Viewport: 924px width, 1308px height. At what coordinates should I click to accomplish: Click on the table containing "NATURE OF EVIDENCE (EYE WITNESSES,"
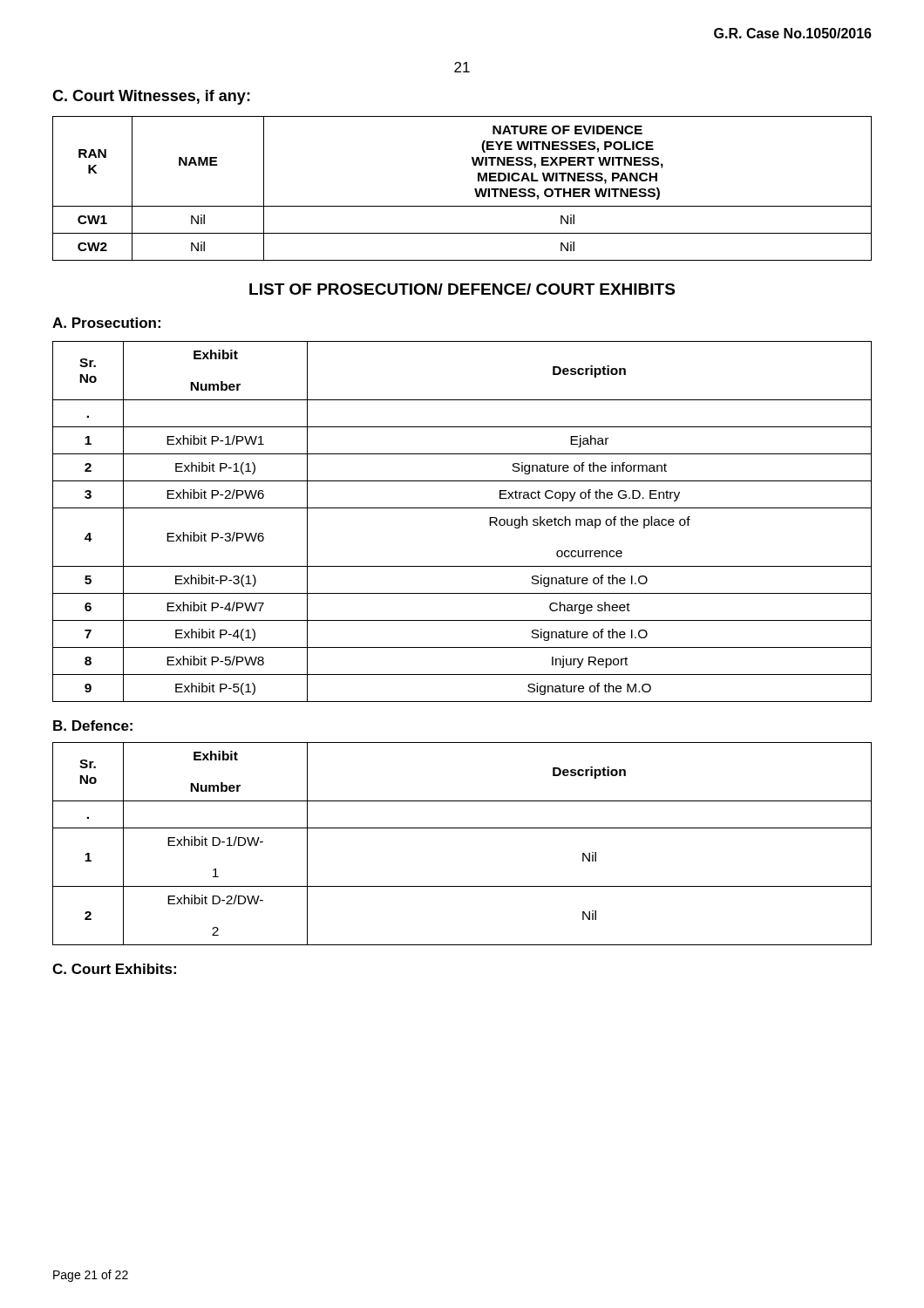[462, 188]
